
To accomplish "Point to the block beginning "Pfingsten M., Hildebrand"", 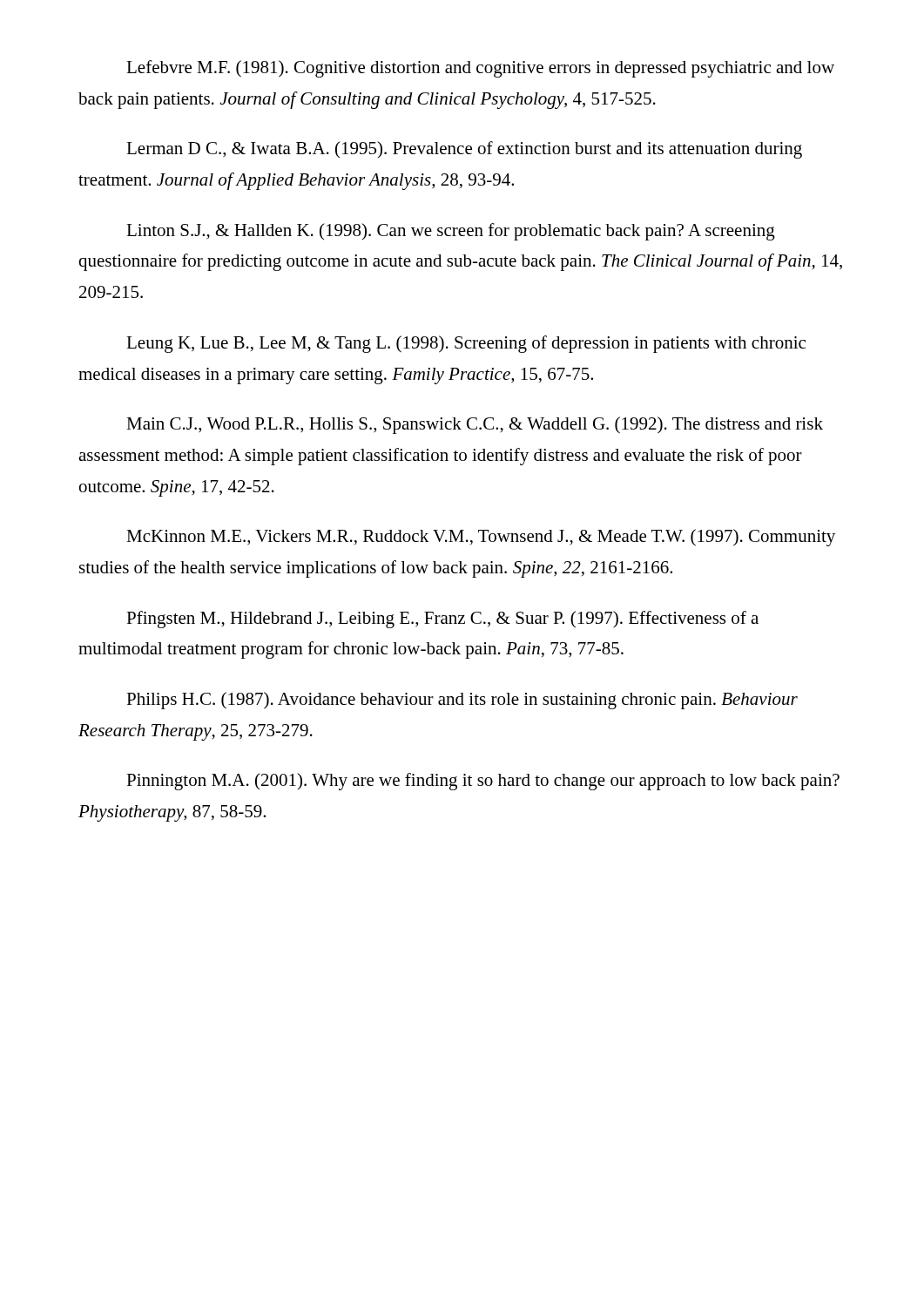I will [x=462, y=634].
